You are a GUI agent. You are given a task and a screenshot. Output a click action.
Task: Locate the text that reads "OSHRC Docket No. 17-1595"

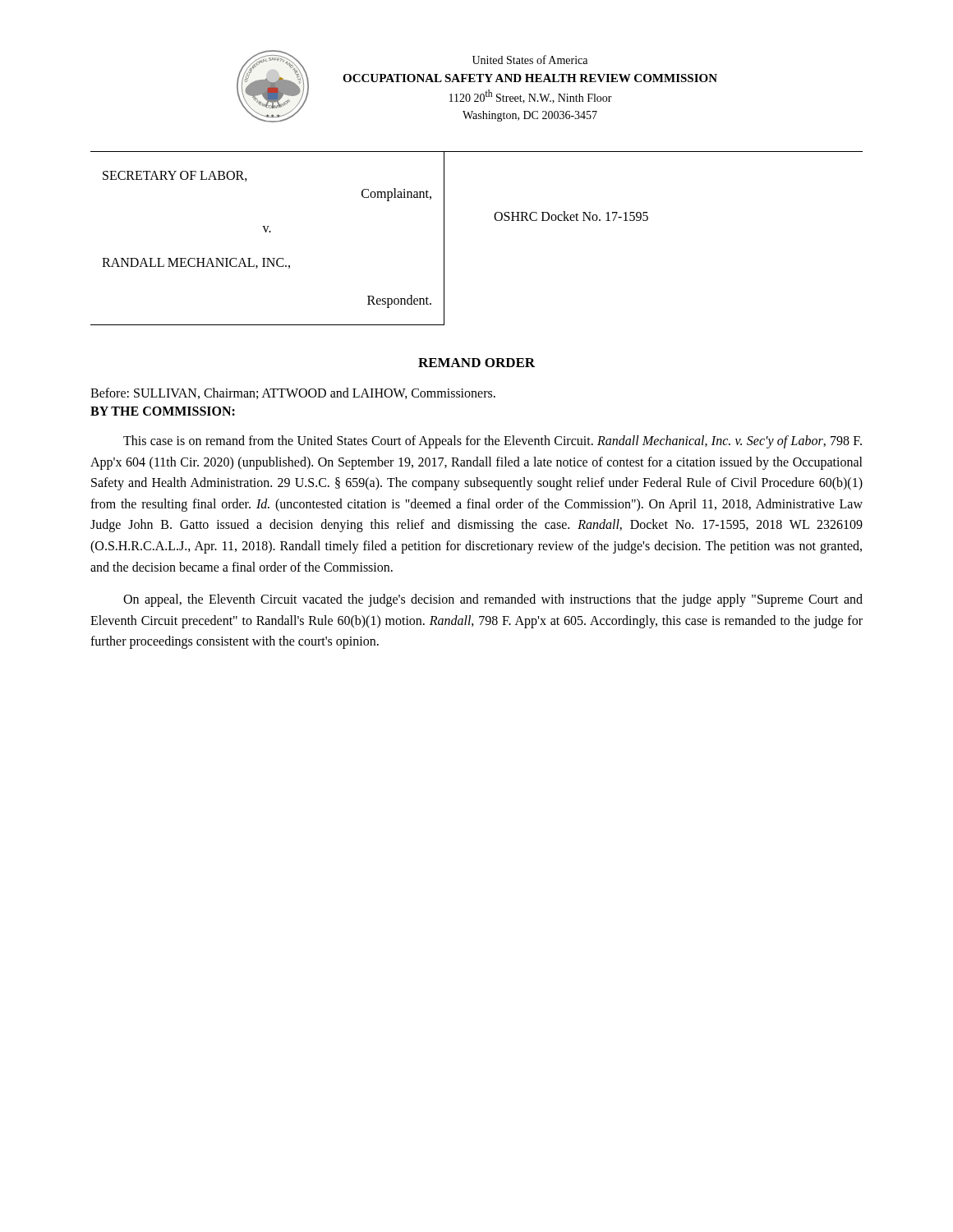(x=571, y=216)
